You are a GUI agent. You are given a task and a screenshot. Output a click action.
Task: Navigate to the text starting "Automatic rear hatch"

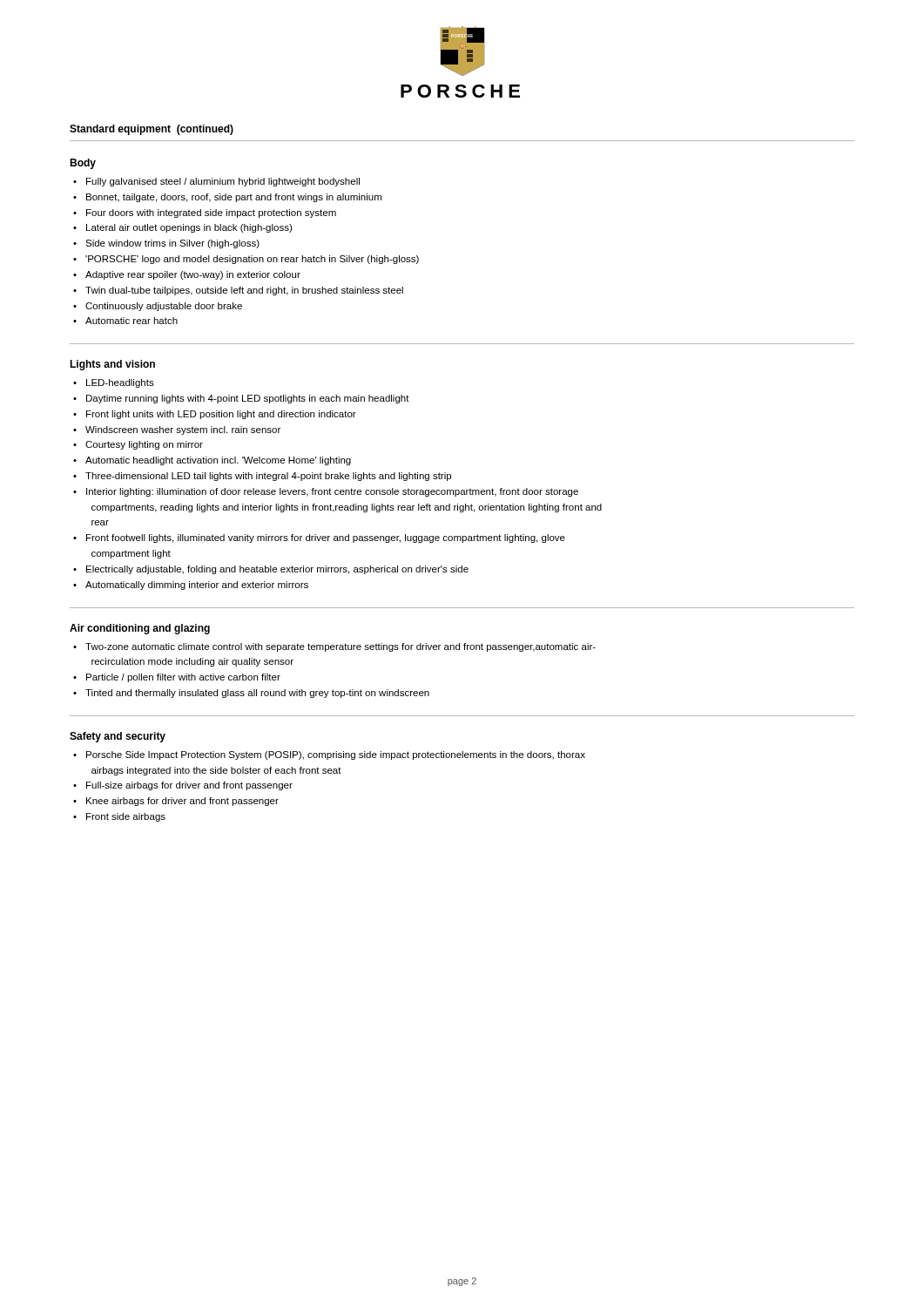click(132, 321)
